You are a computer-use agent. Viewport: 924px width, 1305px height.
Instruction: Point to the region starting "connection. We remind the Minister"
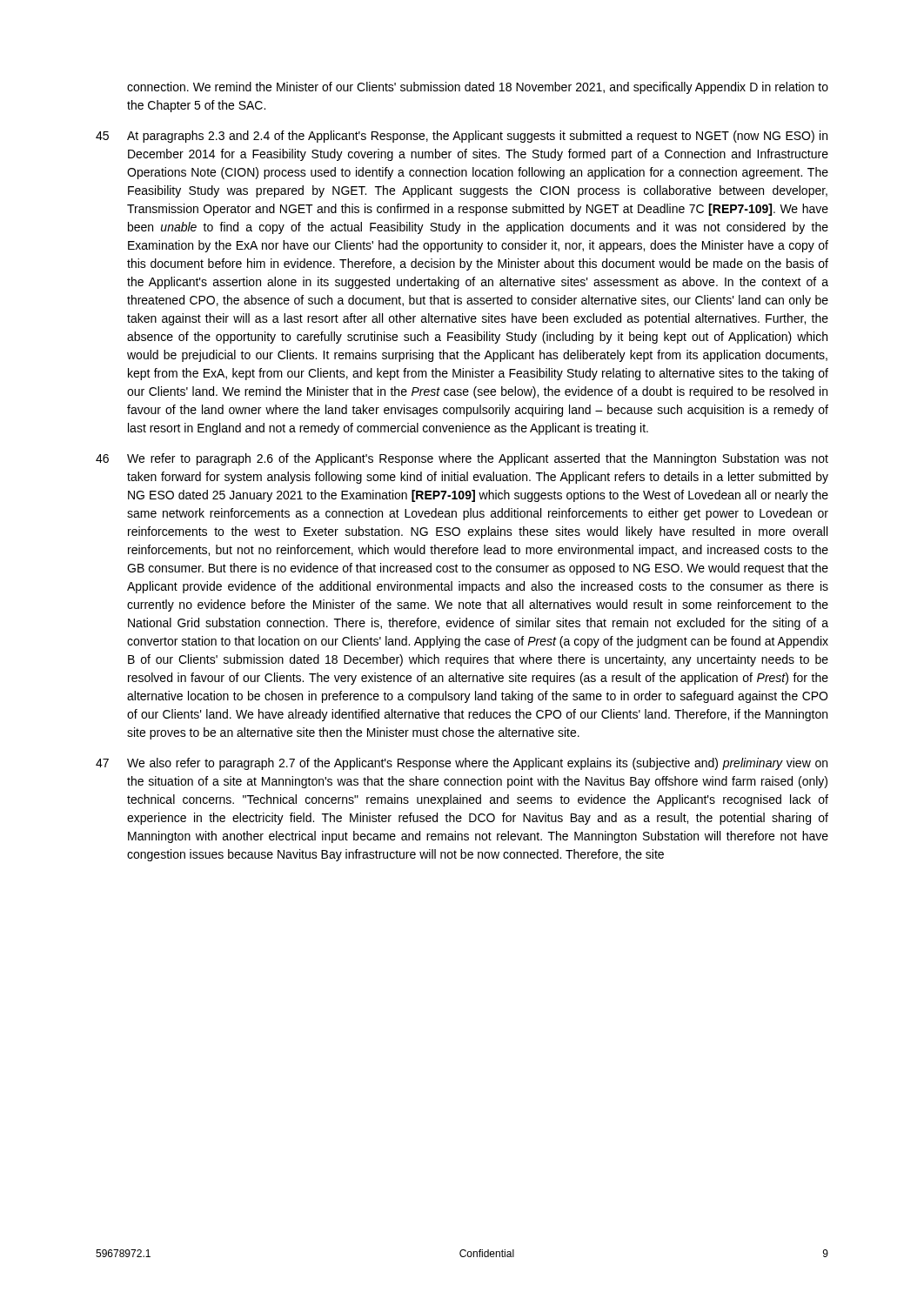[478, 96]
